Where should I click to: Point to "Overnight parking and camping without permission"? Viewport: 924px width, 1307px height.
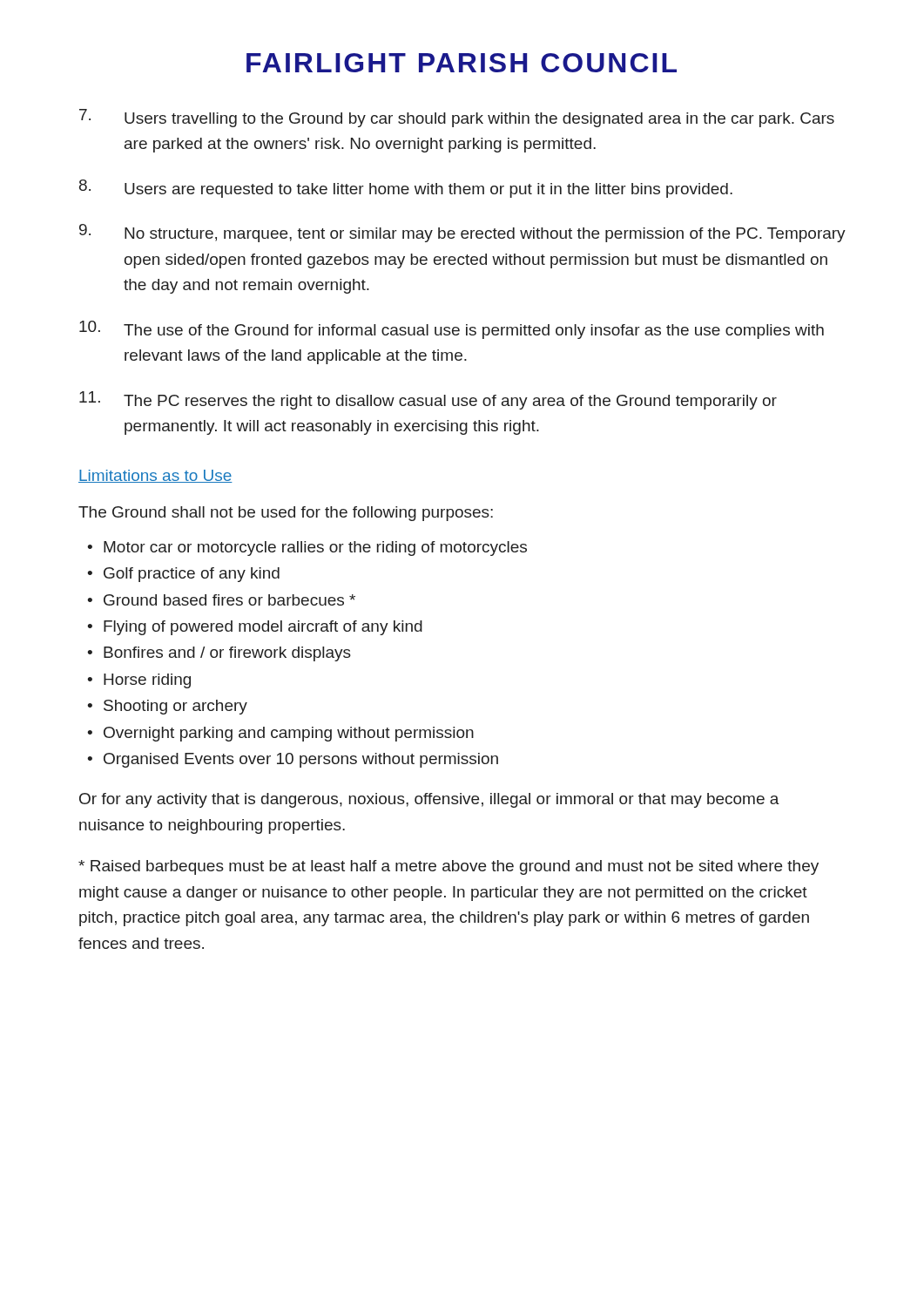[289, 732]
